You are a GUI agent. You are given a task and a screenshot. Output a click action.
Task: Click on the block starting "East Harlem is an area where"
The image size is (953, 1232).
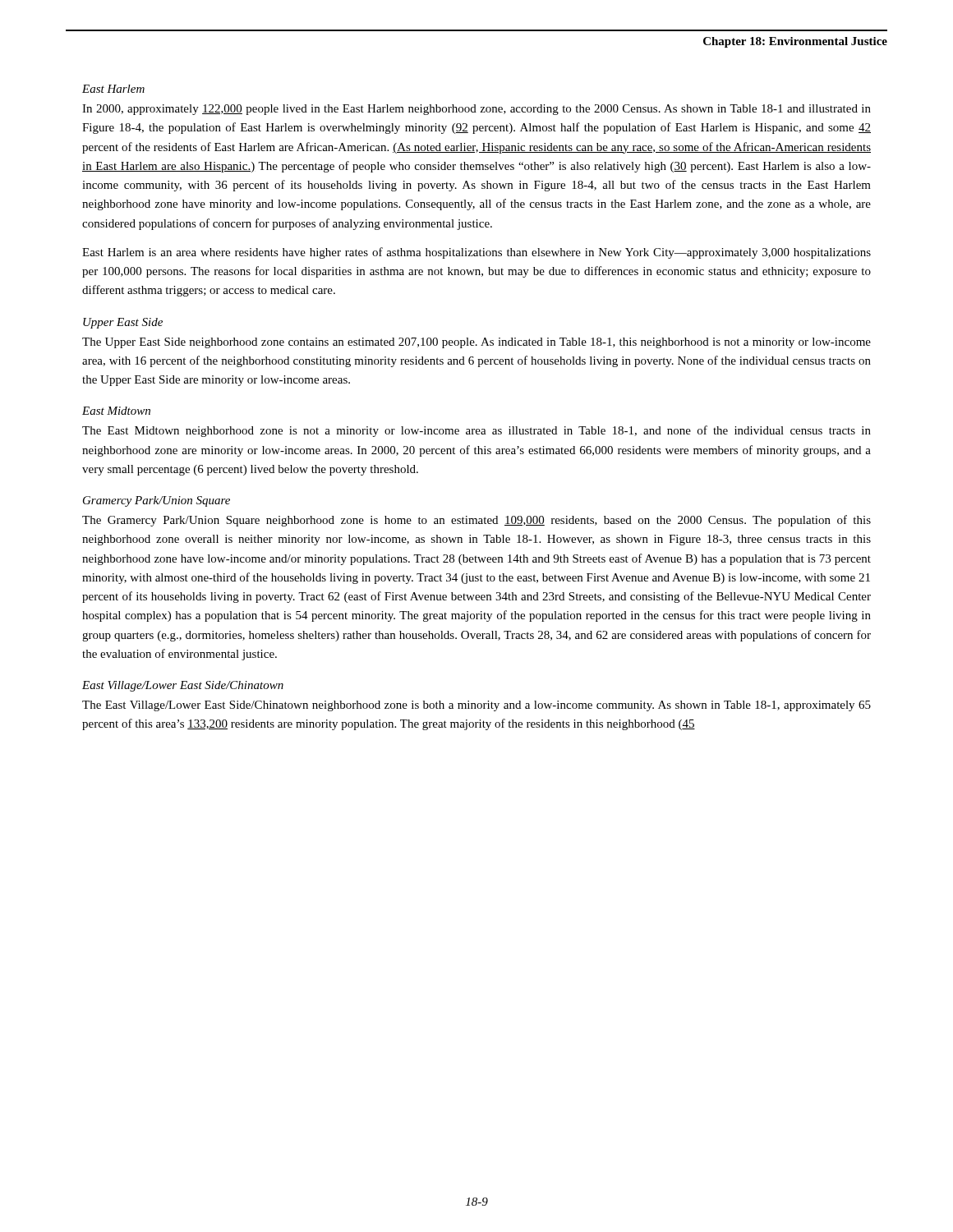(x=476, y=271)
